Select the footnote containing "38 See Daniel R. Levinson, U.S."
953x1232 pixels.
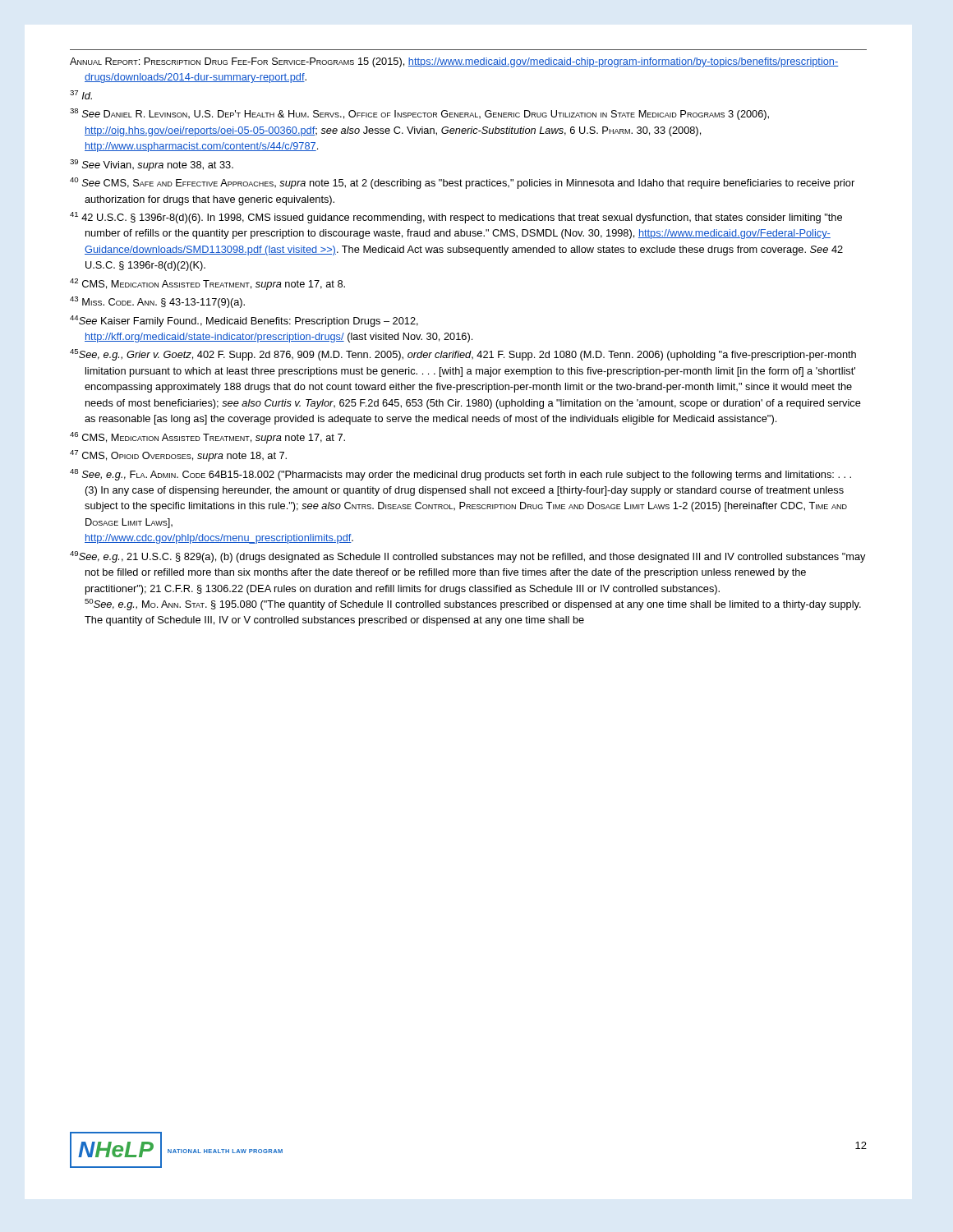468,130
